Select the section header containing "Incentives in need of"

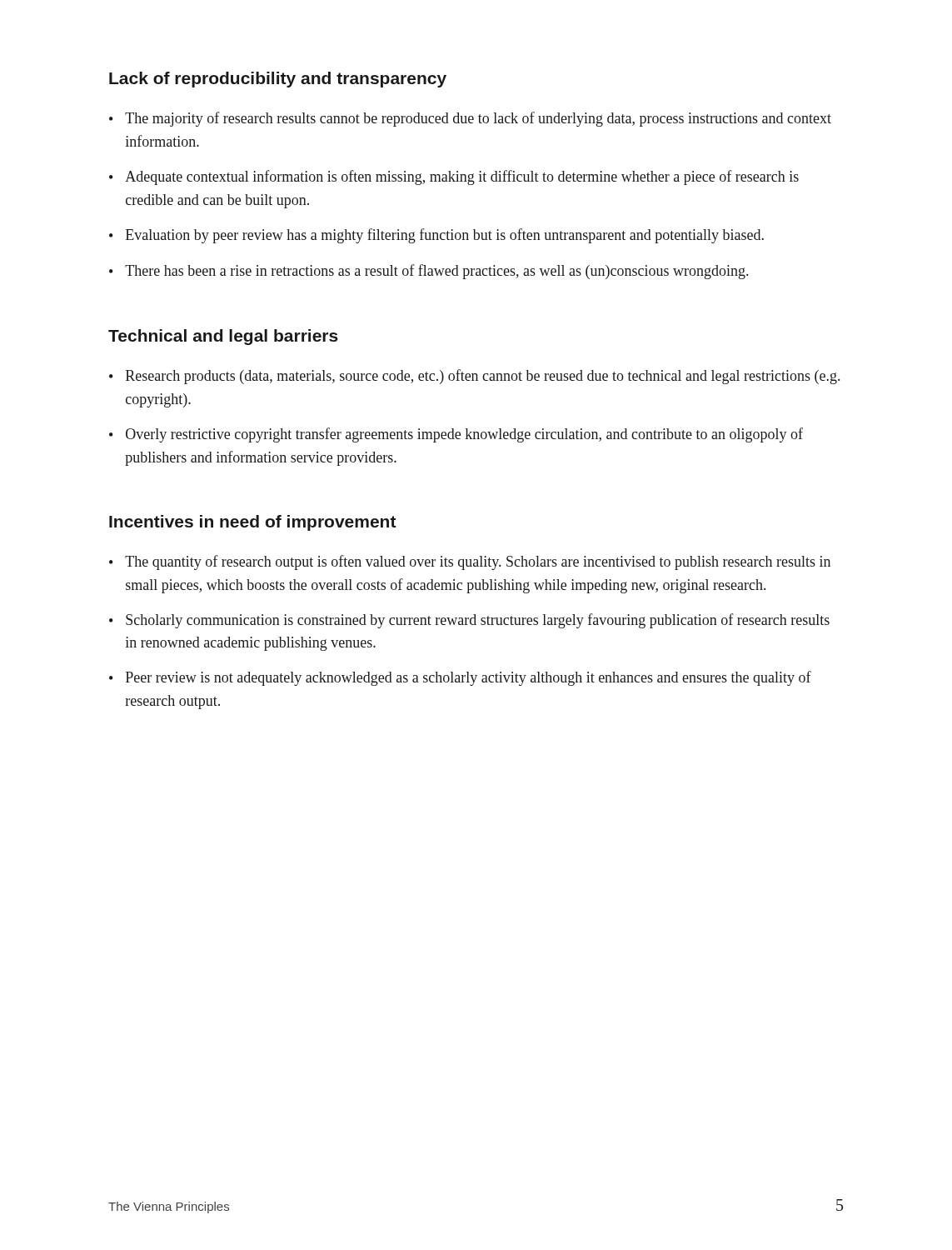[x=252, y=521]
